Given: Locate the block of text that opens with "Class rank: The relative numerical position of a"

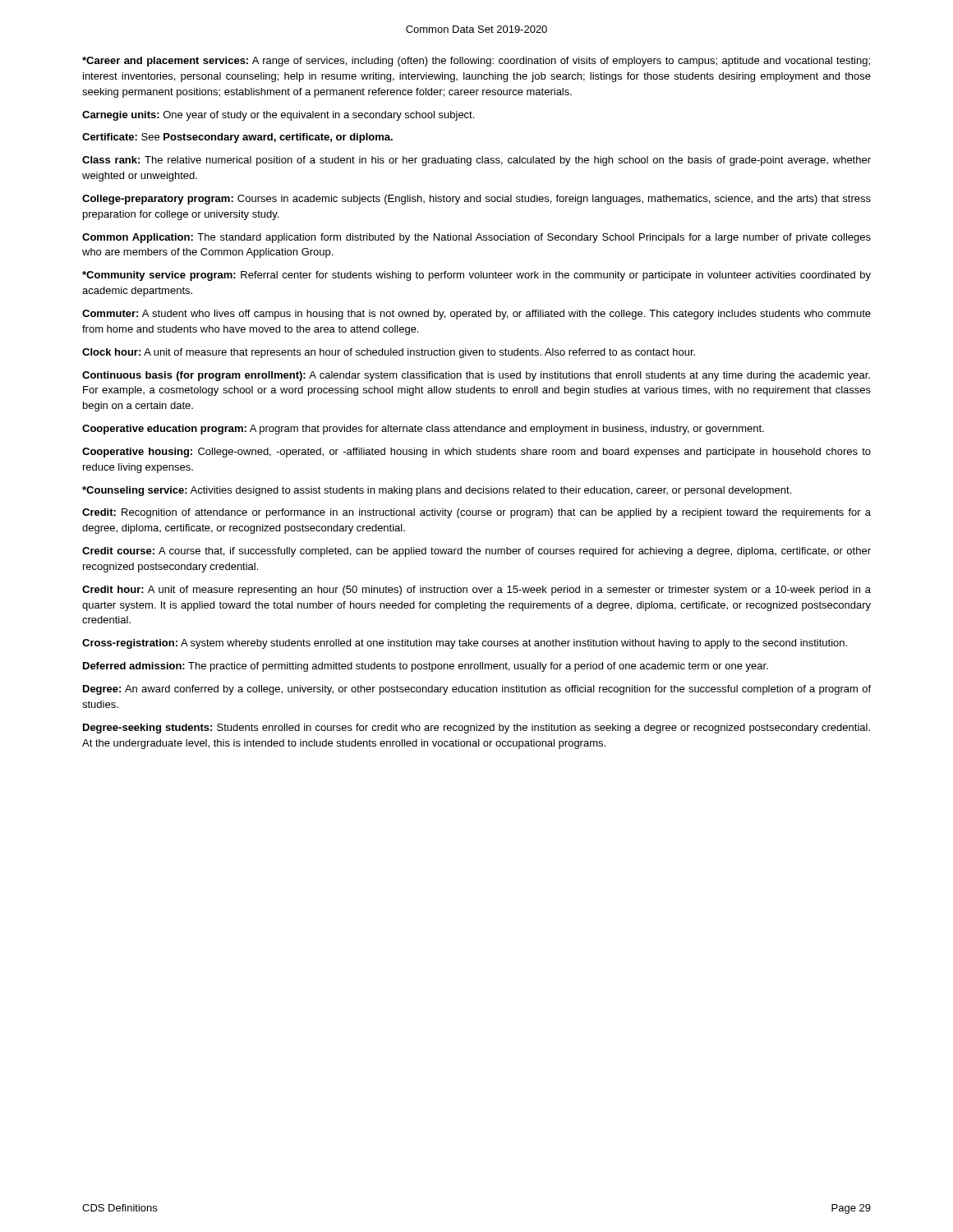Looking at the screenshot, I should pyautogui.click(x=476, y=168).
